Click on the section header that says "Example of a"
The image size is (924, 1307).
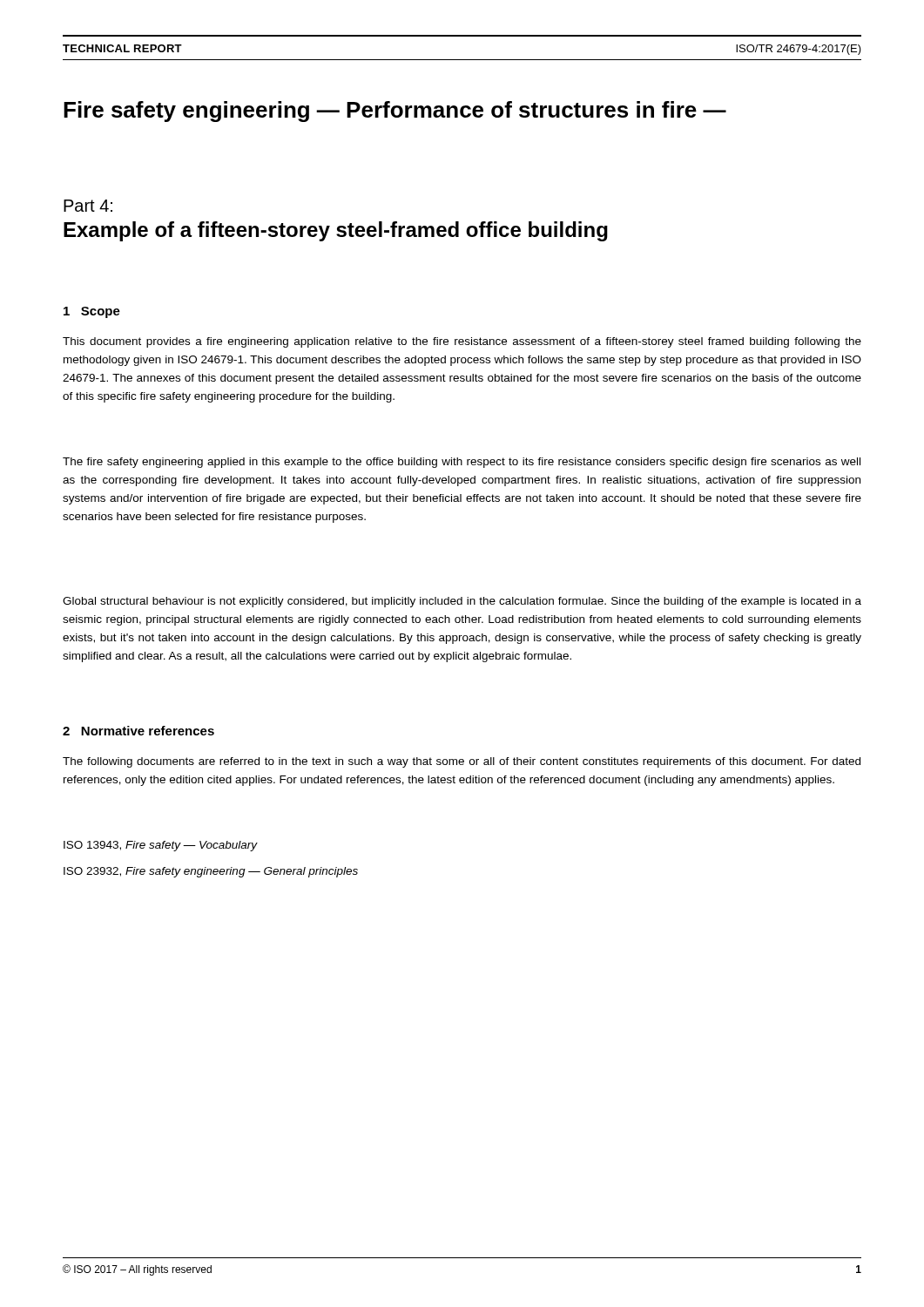click(x=336, y=230)
